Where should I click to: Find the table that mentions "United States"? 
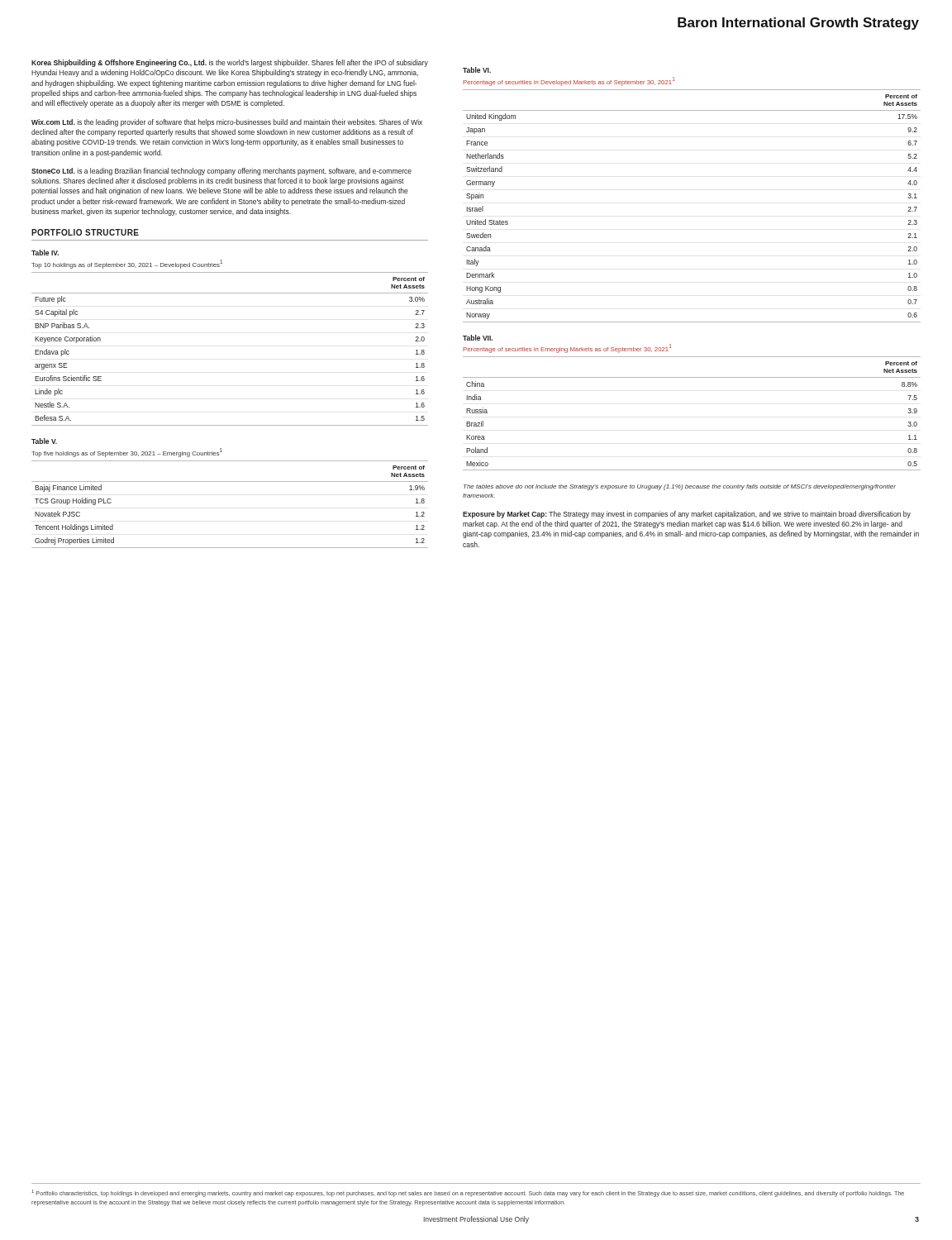point(692,205)
